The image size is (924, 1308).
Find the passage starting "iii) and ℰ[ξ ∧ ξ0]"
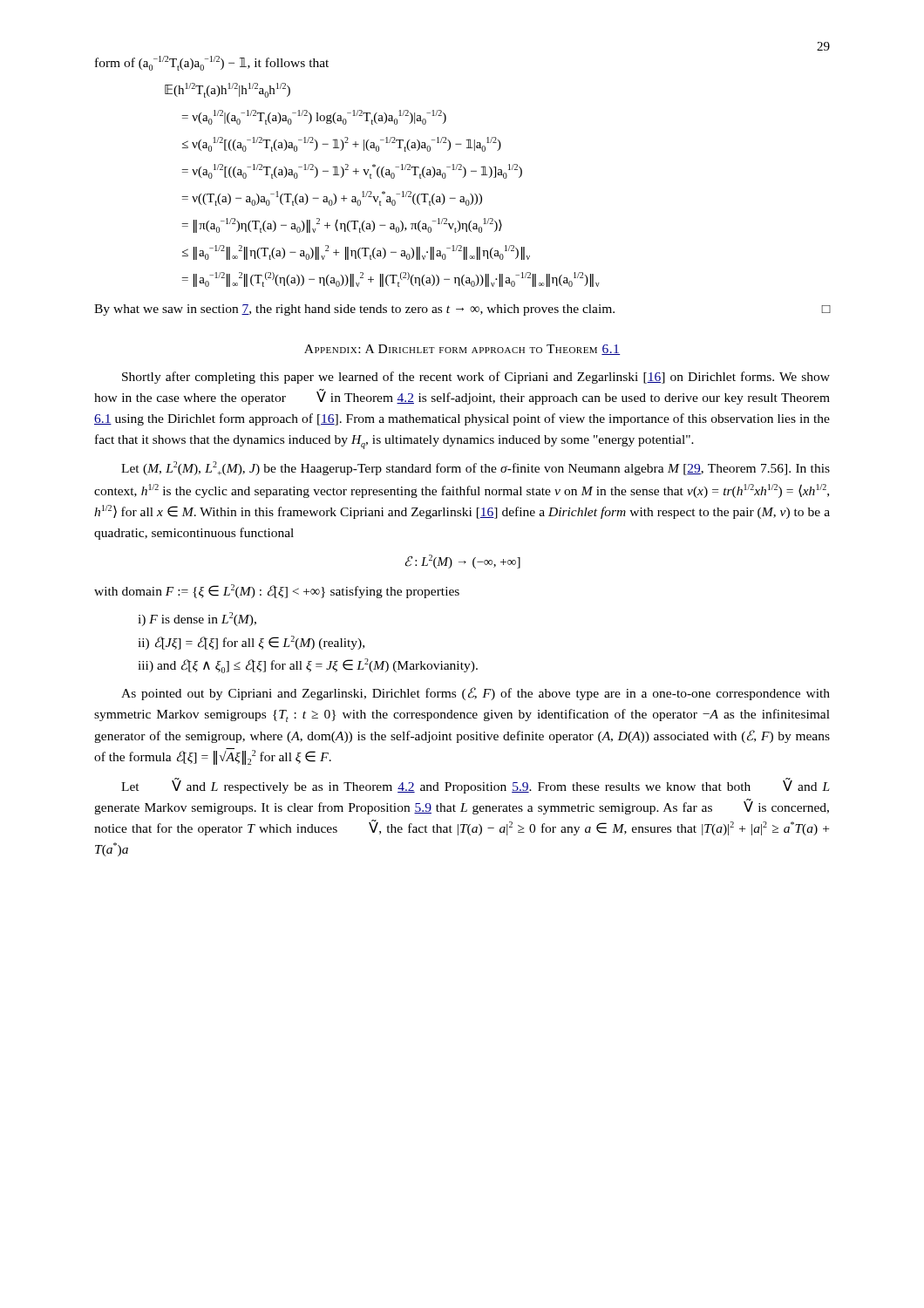(x=308, y=666)
